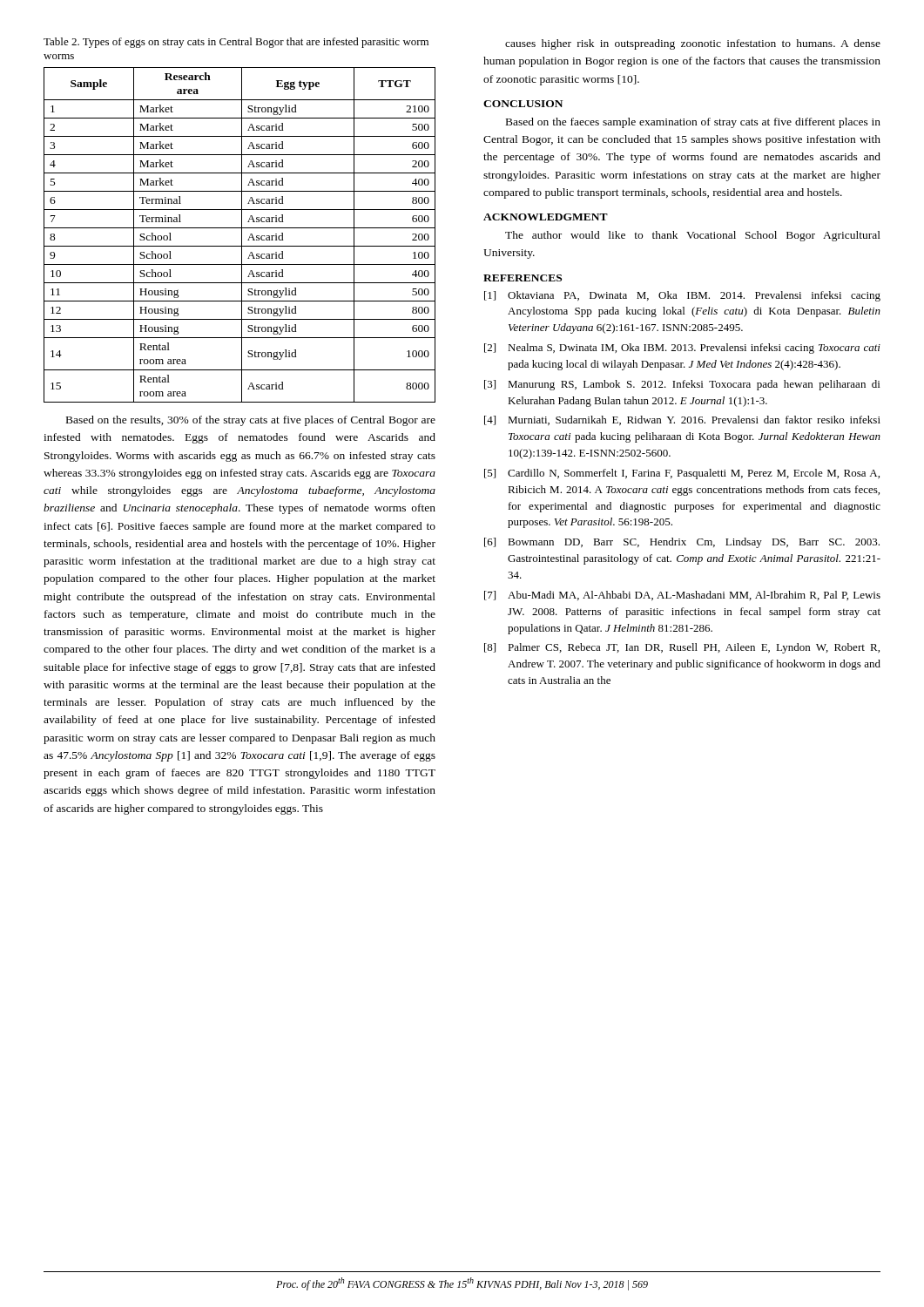
Task: Find the table that mentions "Rental room area"
Action: pyautogui.click(x=240, y=235)
